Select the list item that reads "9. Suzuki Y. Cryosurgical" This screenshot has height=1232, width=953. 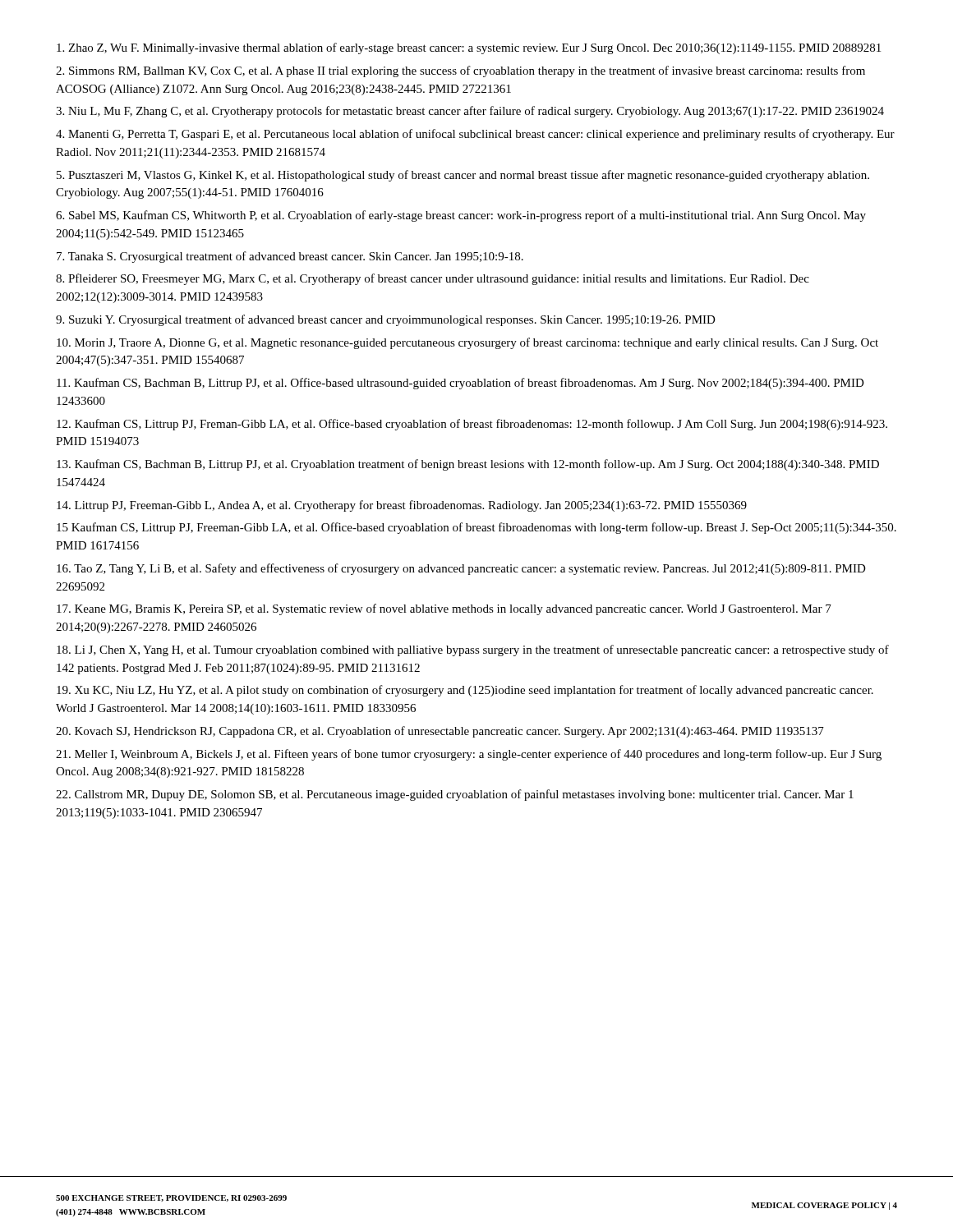tap(386, 319)
